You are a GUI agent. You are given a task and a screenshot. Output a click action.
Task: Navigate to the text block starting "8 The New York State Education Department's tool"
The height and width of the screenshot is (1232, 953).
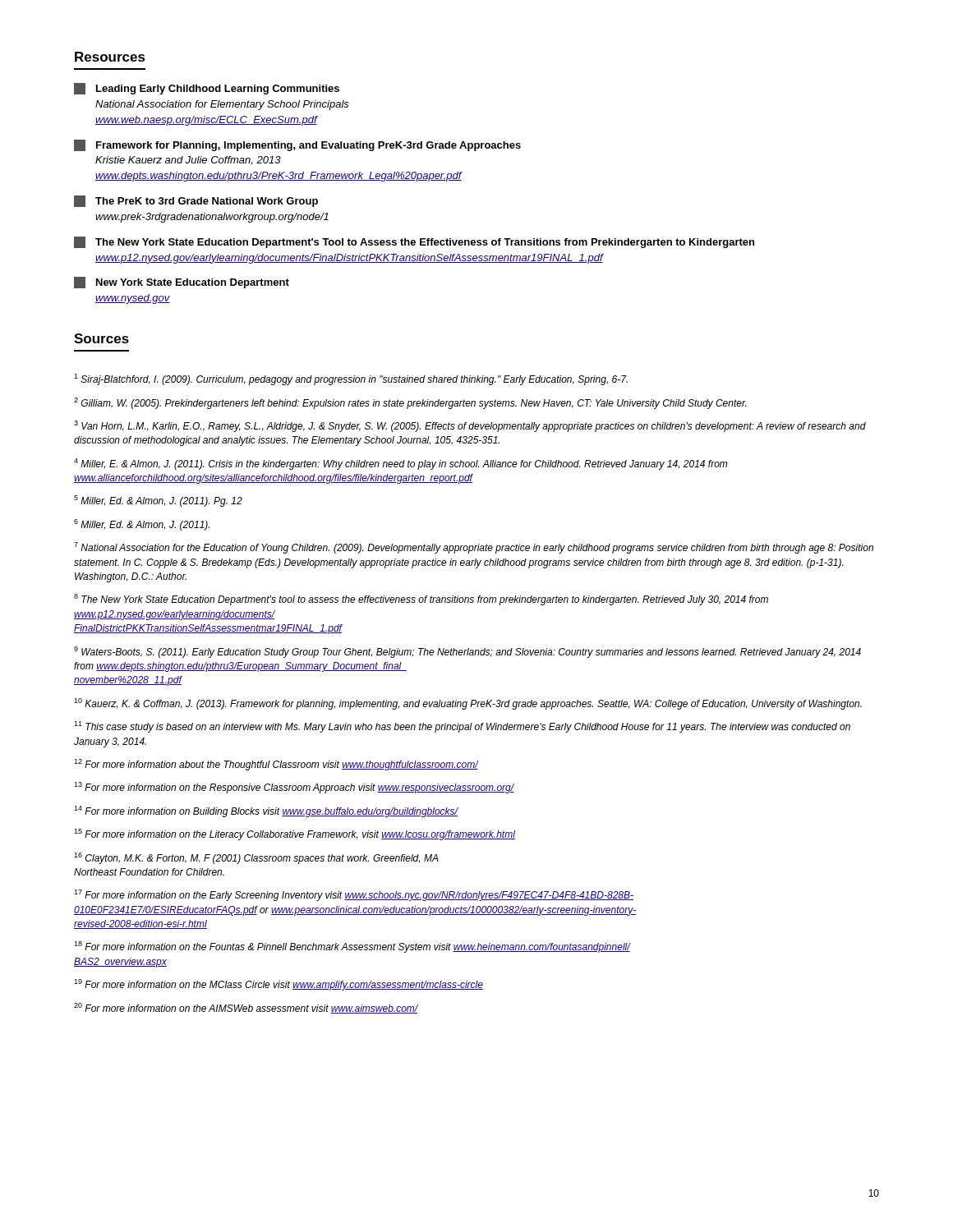421,613
